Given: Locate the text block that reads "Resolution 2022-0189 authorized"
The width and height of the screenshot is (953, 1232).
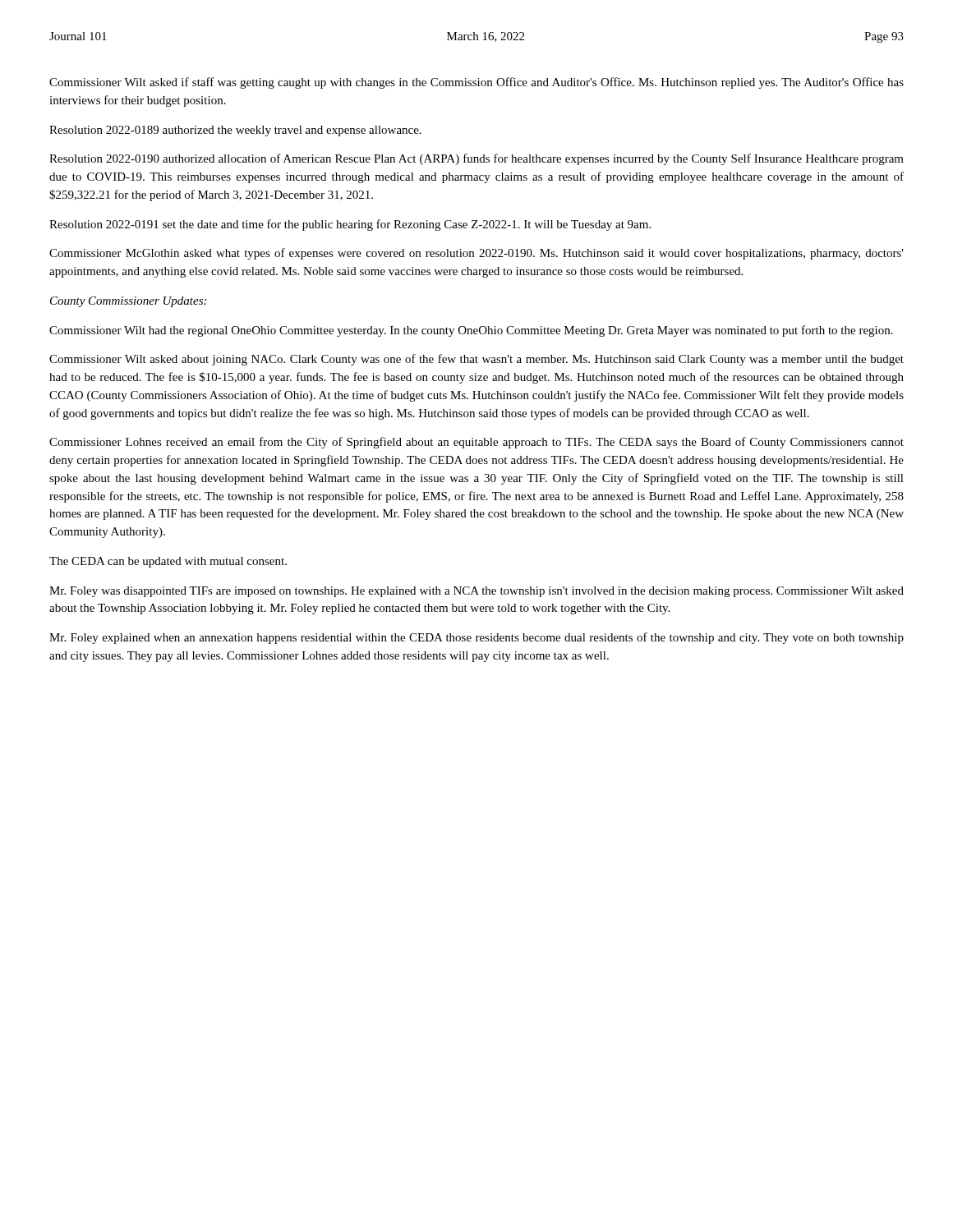Looking at the screenshot, I should click(236, 129).
